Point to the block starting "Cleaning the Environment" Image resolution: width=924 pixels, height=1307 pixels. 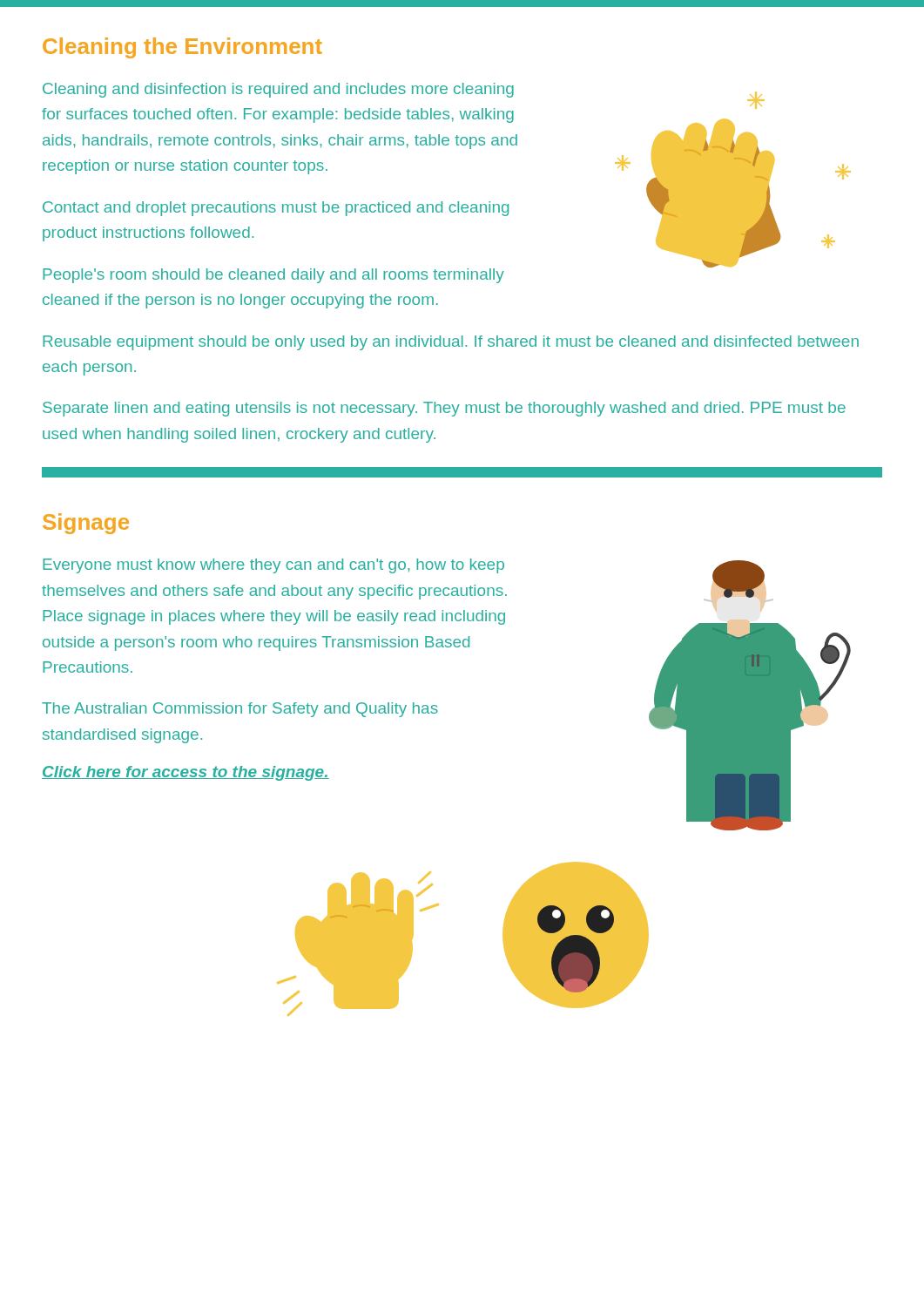(182, 46)
